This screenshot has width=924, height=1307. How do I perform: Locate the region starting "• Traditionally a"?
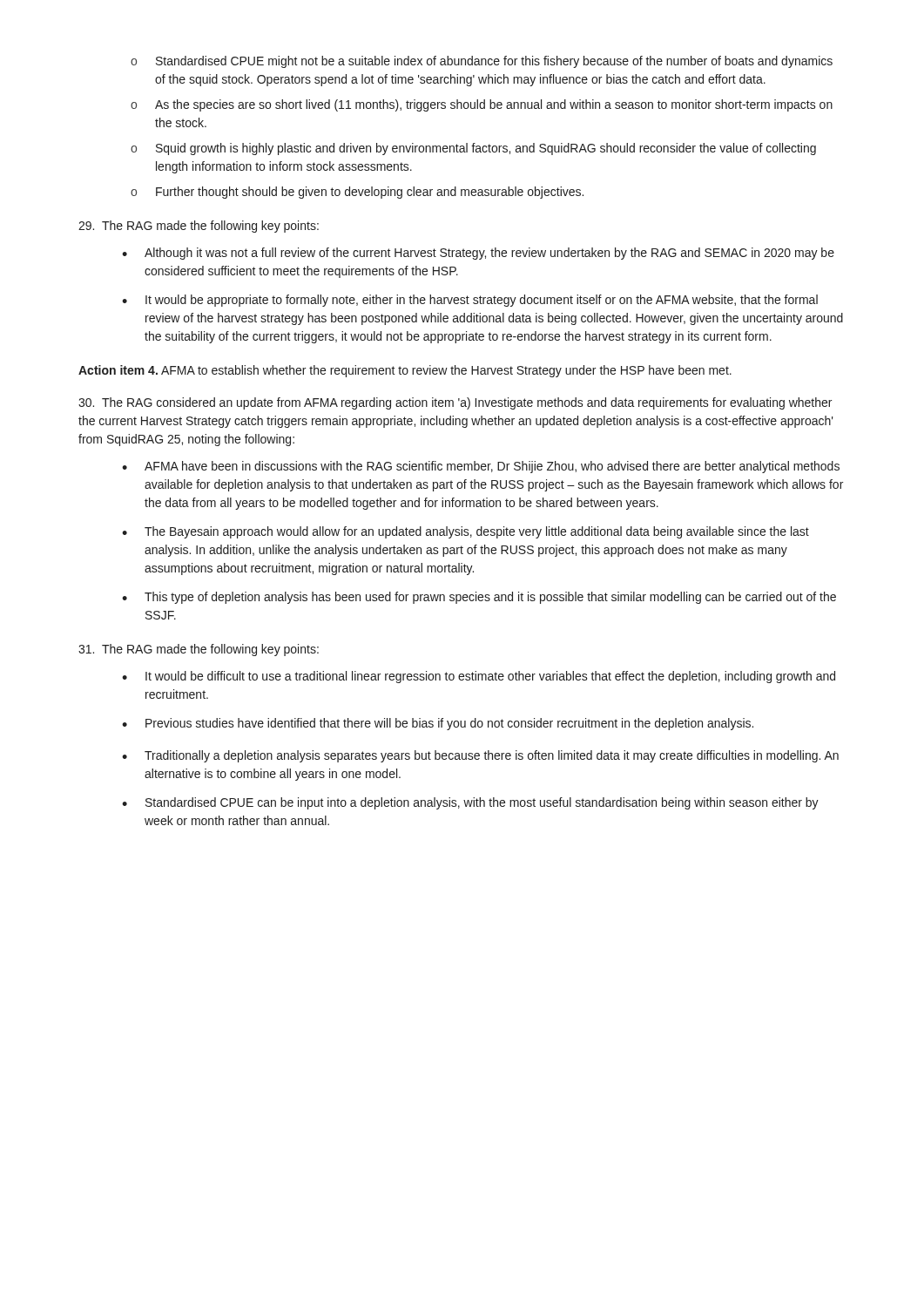(x=484, y=765)
